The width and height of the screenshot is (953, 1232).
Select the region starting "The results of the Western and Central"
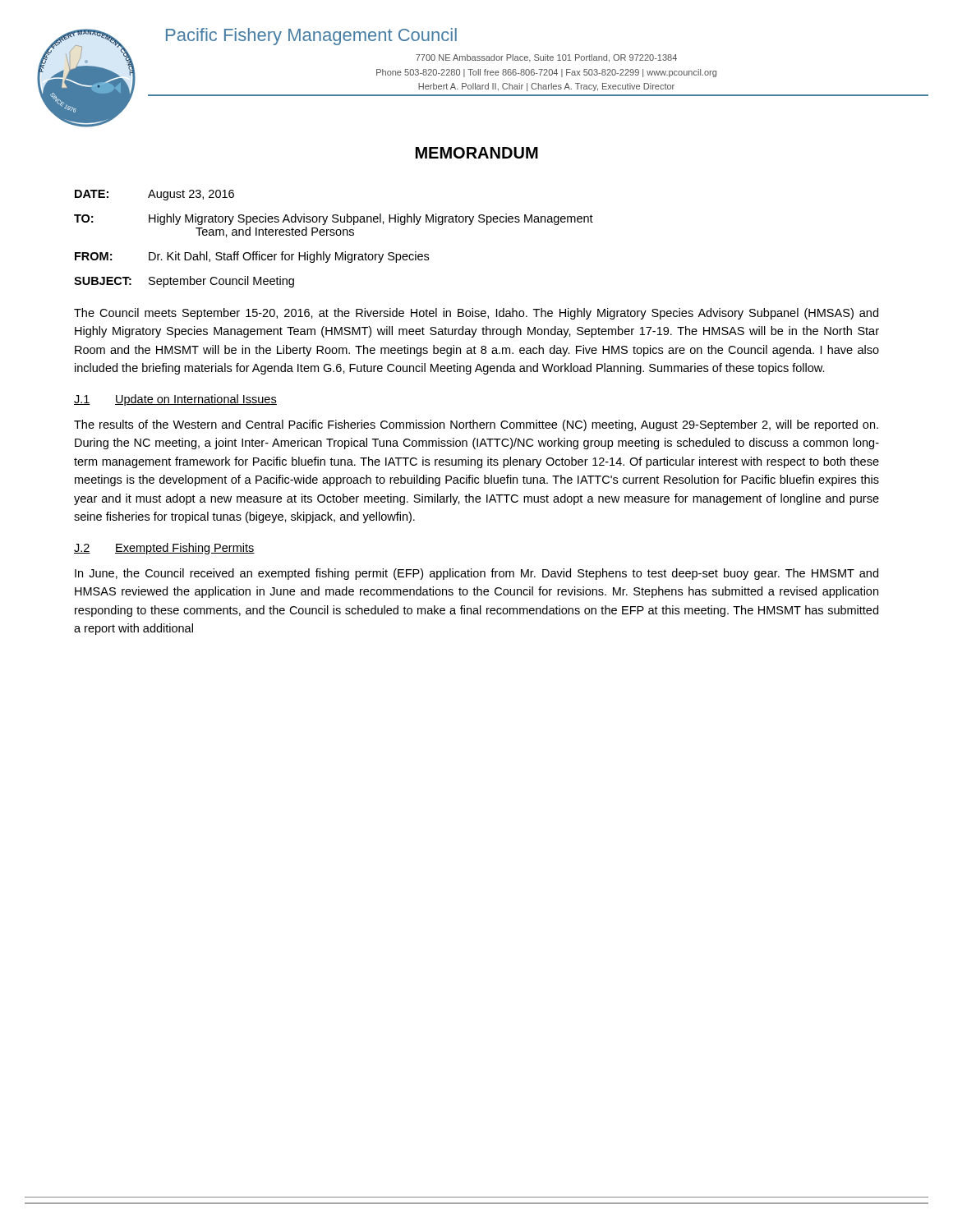point(476,471)
